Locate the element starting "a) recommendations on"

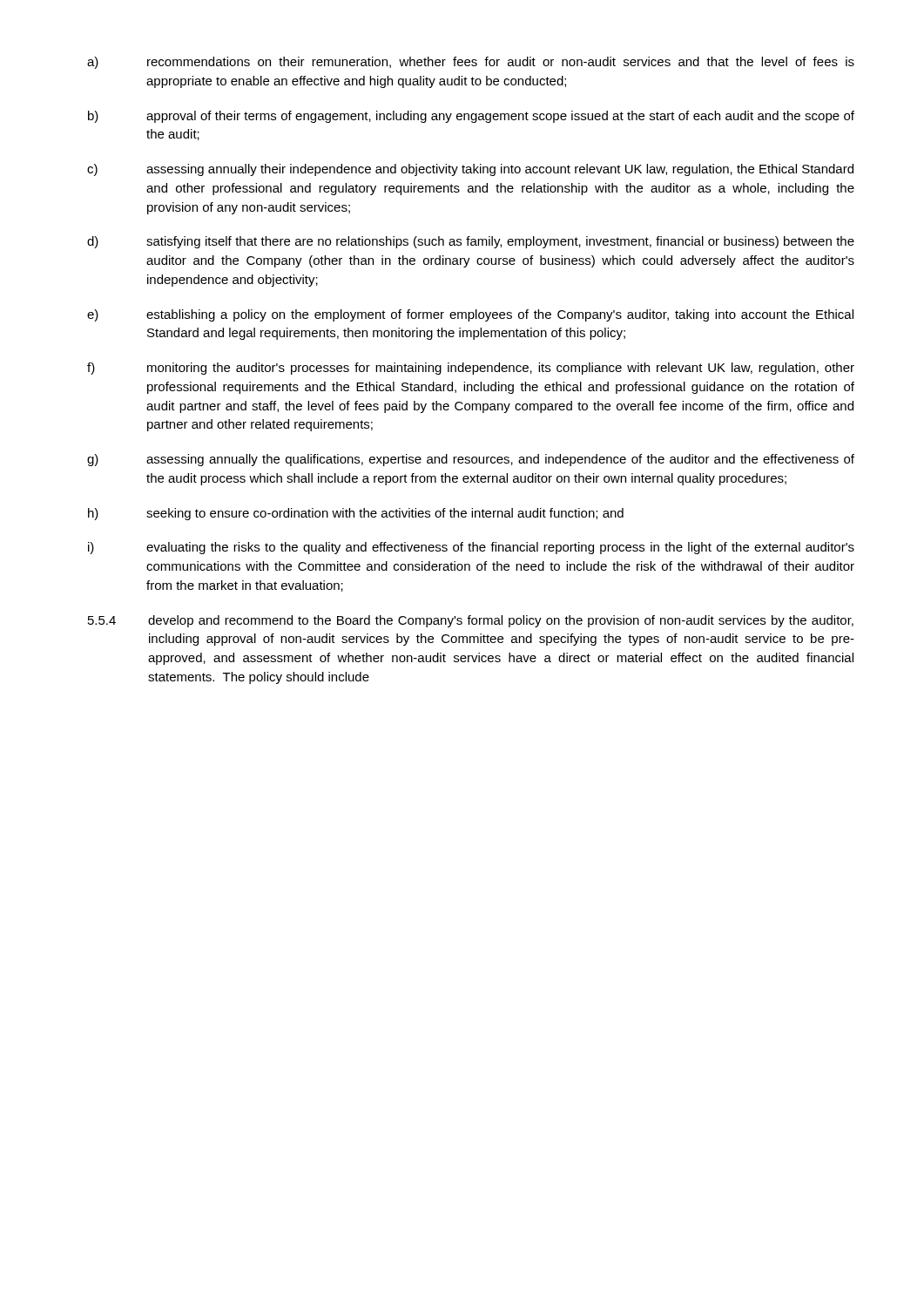pyautogui.click(x=471, y=71)
